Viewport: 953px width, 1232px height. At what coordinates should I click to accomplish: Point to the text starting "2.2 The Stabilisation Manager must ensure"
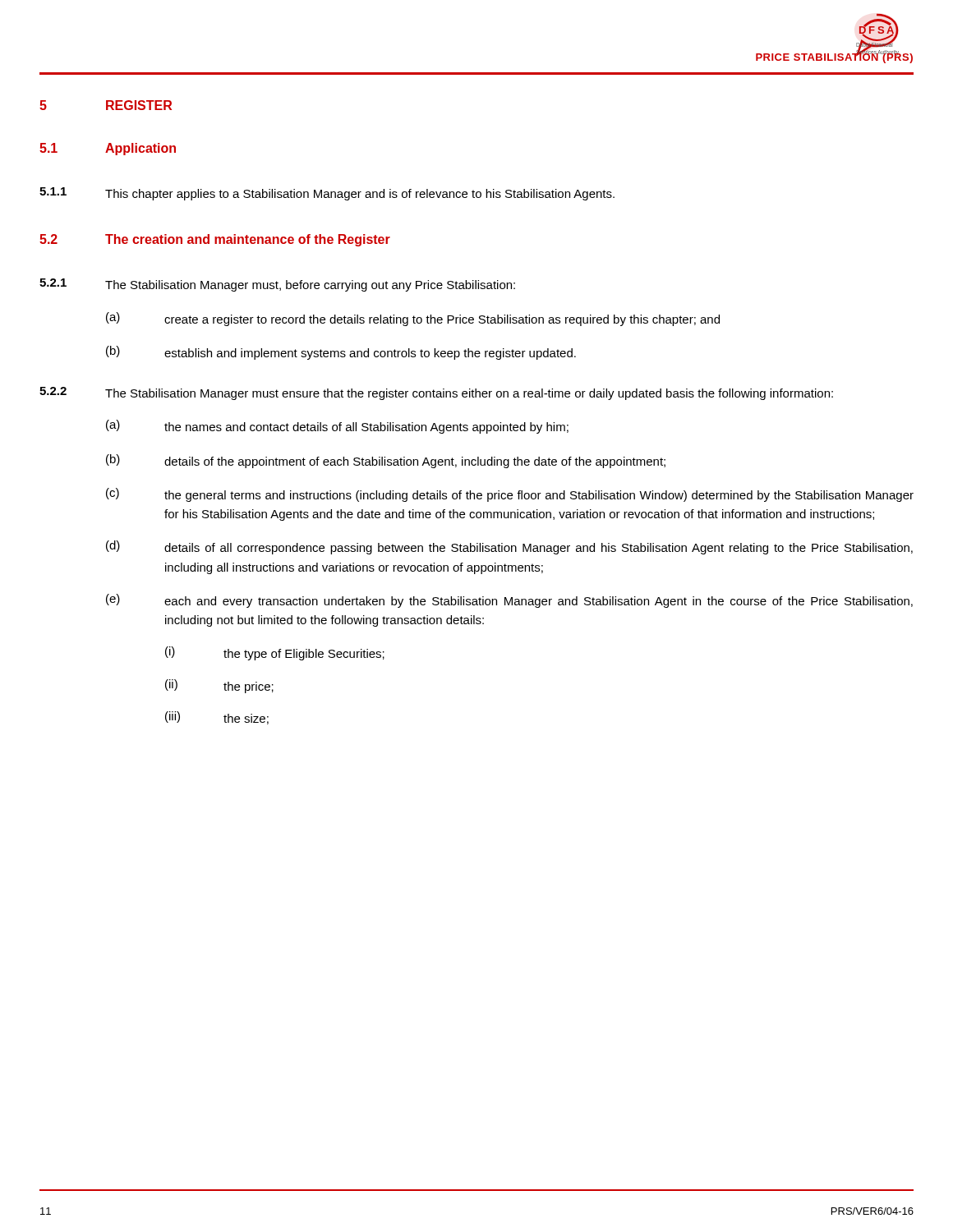pyautogui.click(x=476, y=393)
